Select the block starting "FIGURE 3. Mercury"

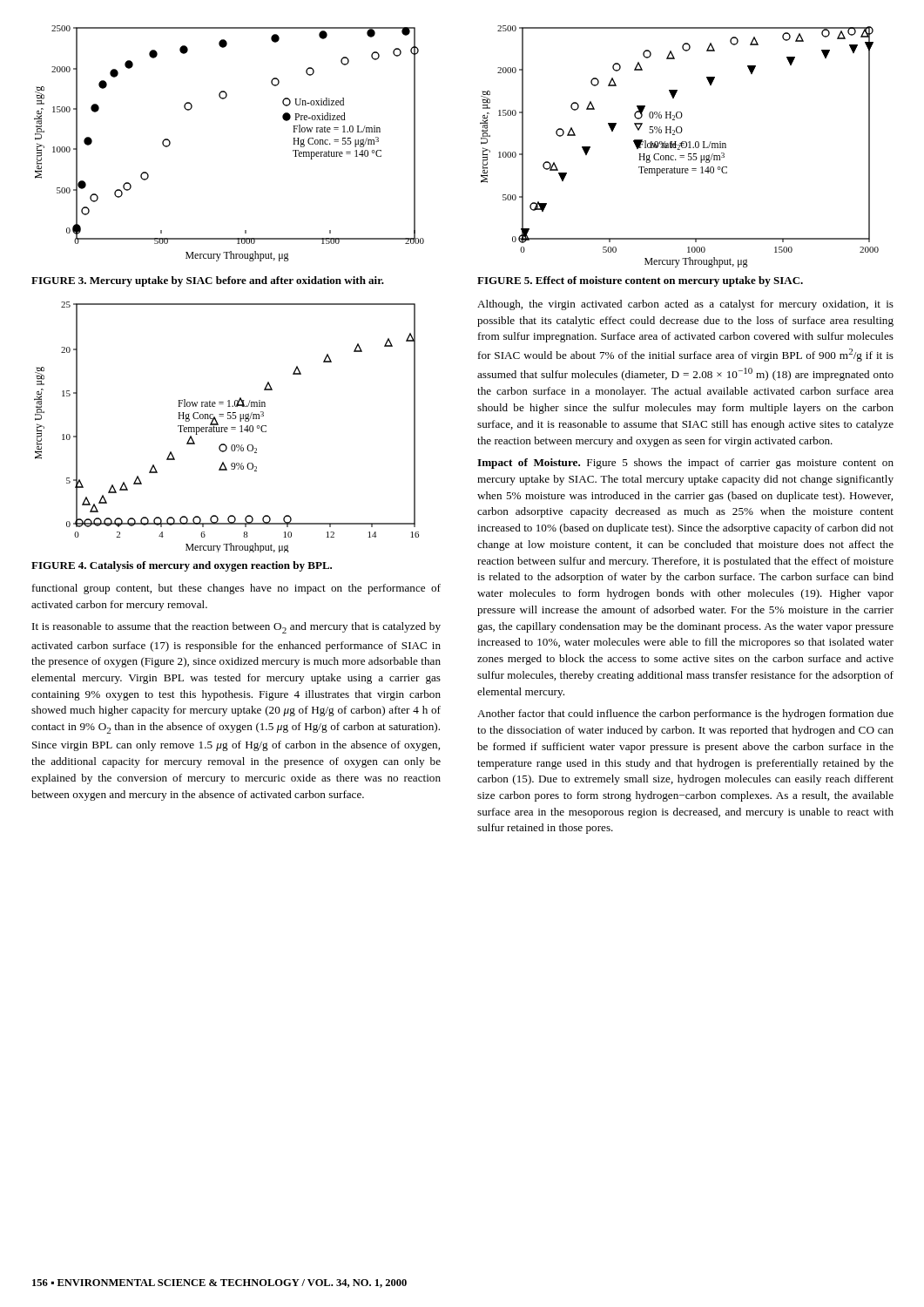(x=208, y=280)
